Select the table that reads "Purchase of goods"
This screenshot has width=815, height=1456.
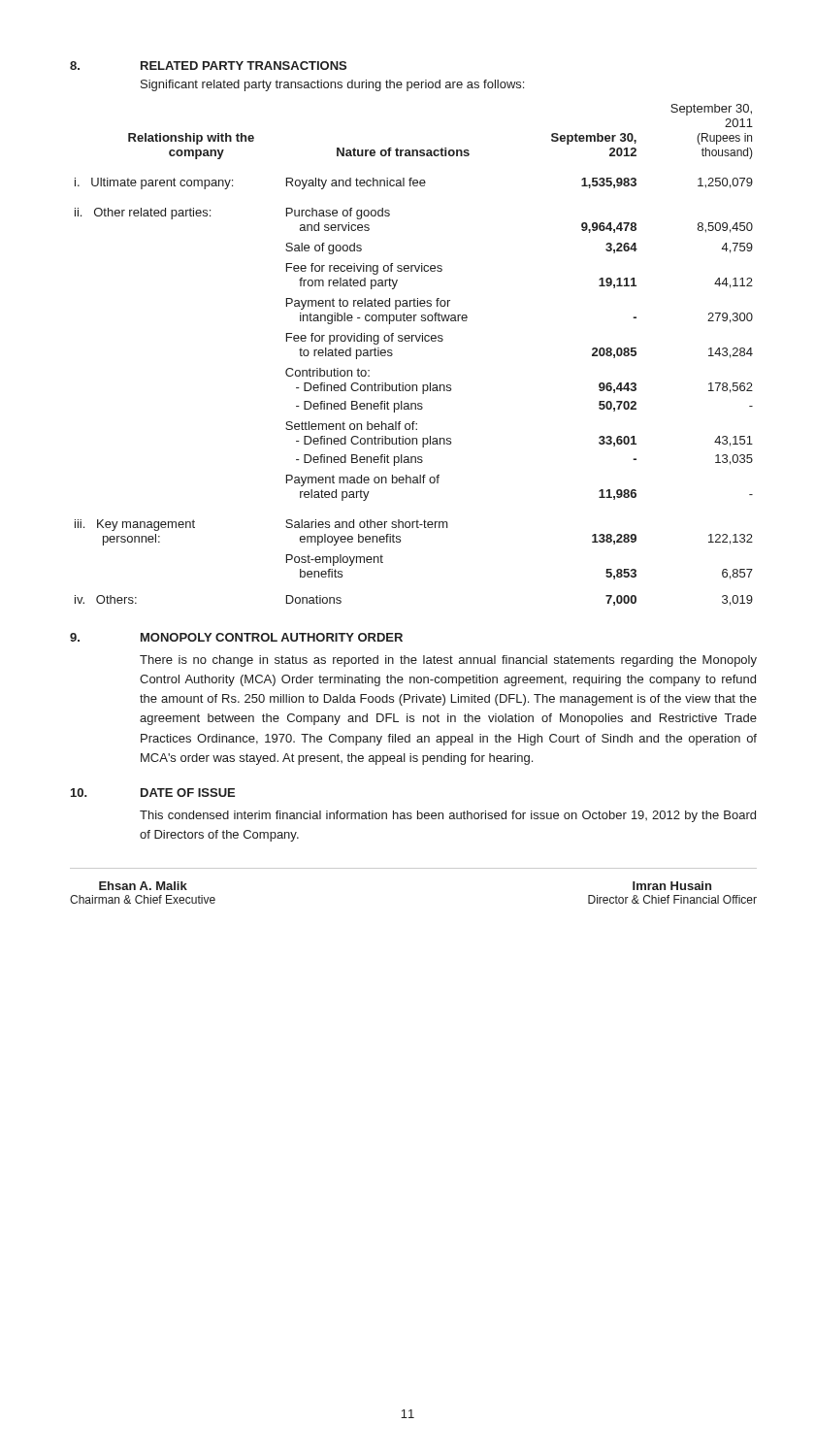413,354
